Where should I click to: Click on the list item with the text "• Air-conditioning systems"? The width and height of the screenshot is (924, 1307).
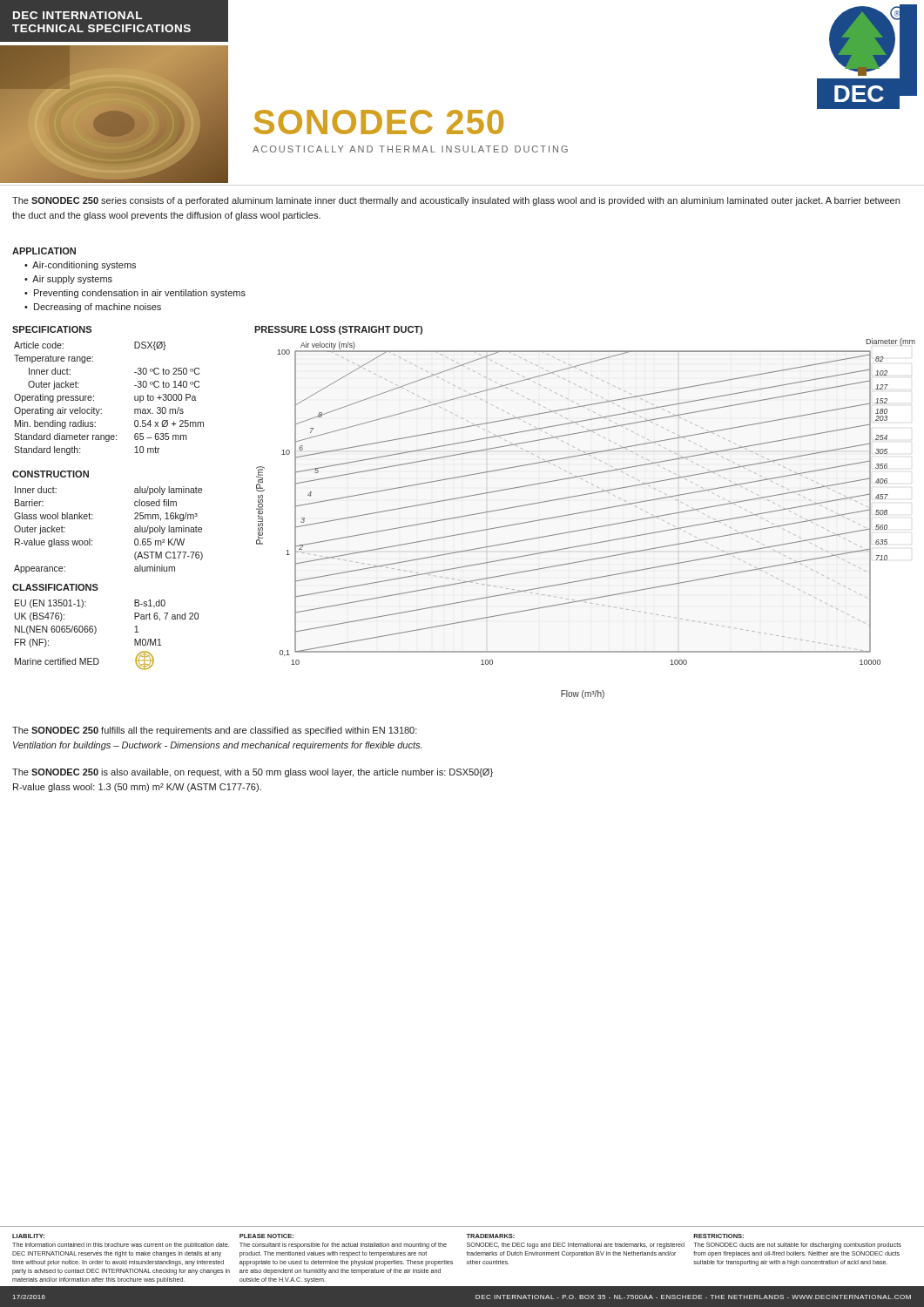pos(80,265)
